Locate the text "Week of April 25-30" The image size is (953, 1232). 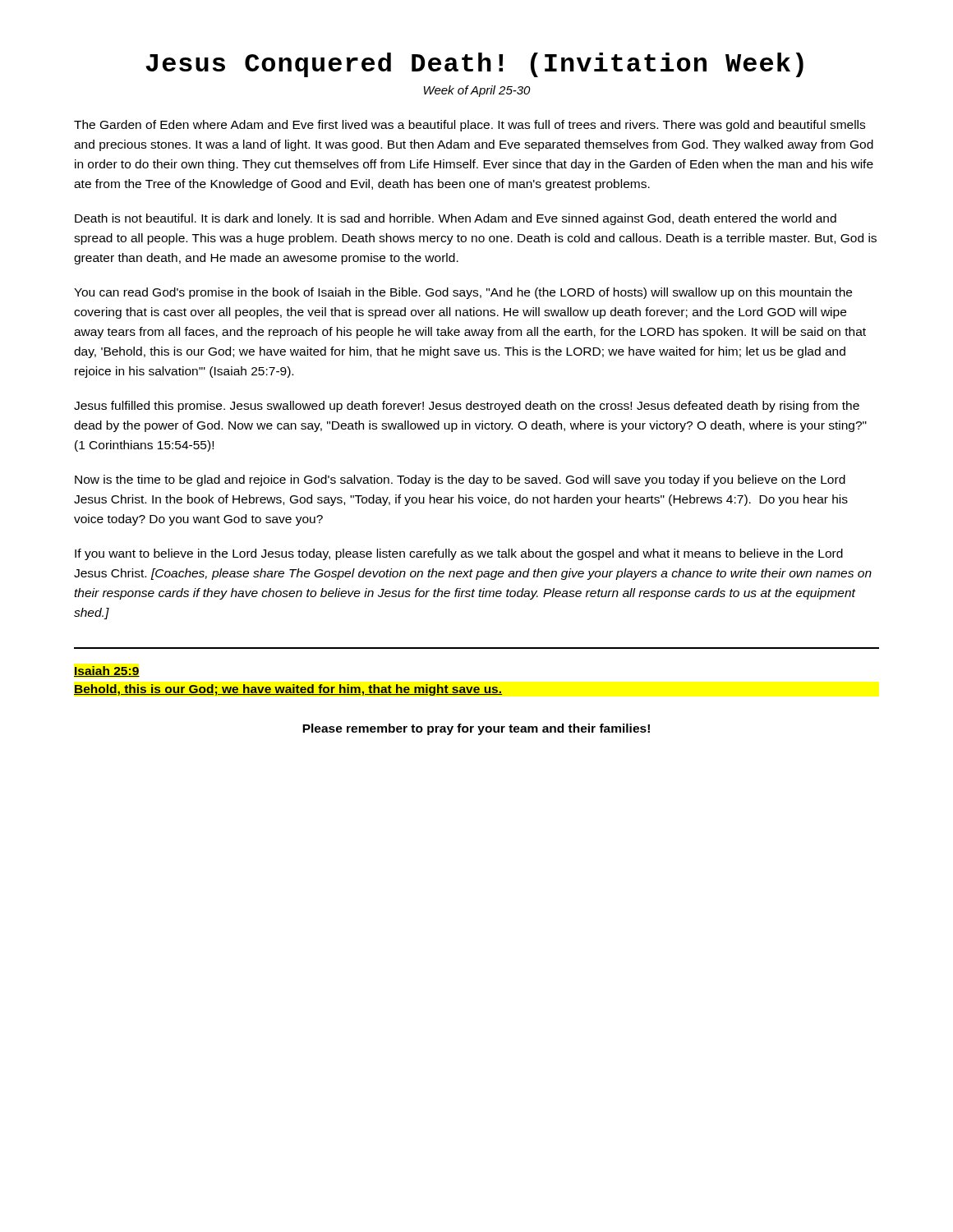click(x=476, y=90)
